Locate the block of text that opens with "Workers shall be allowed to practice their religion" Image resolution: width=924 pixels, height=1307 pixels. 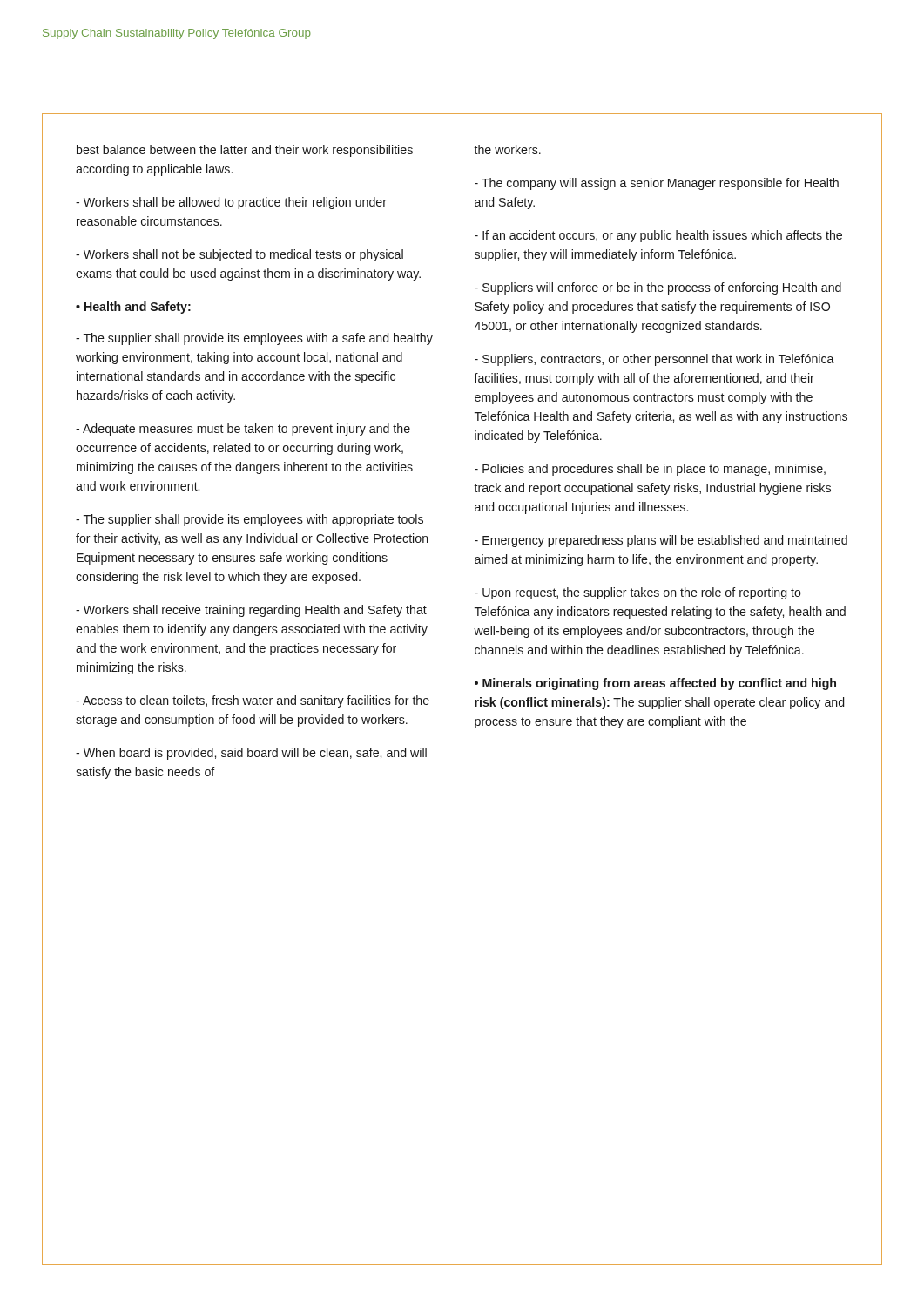pos(231,212)
